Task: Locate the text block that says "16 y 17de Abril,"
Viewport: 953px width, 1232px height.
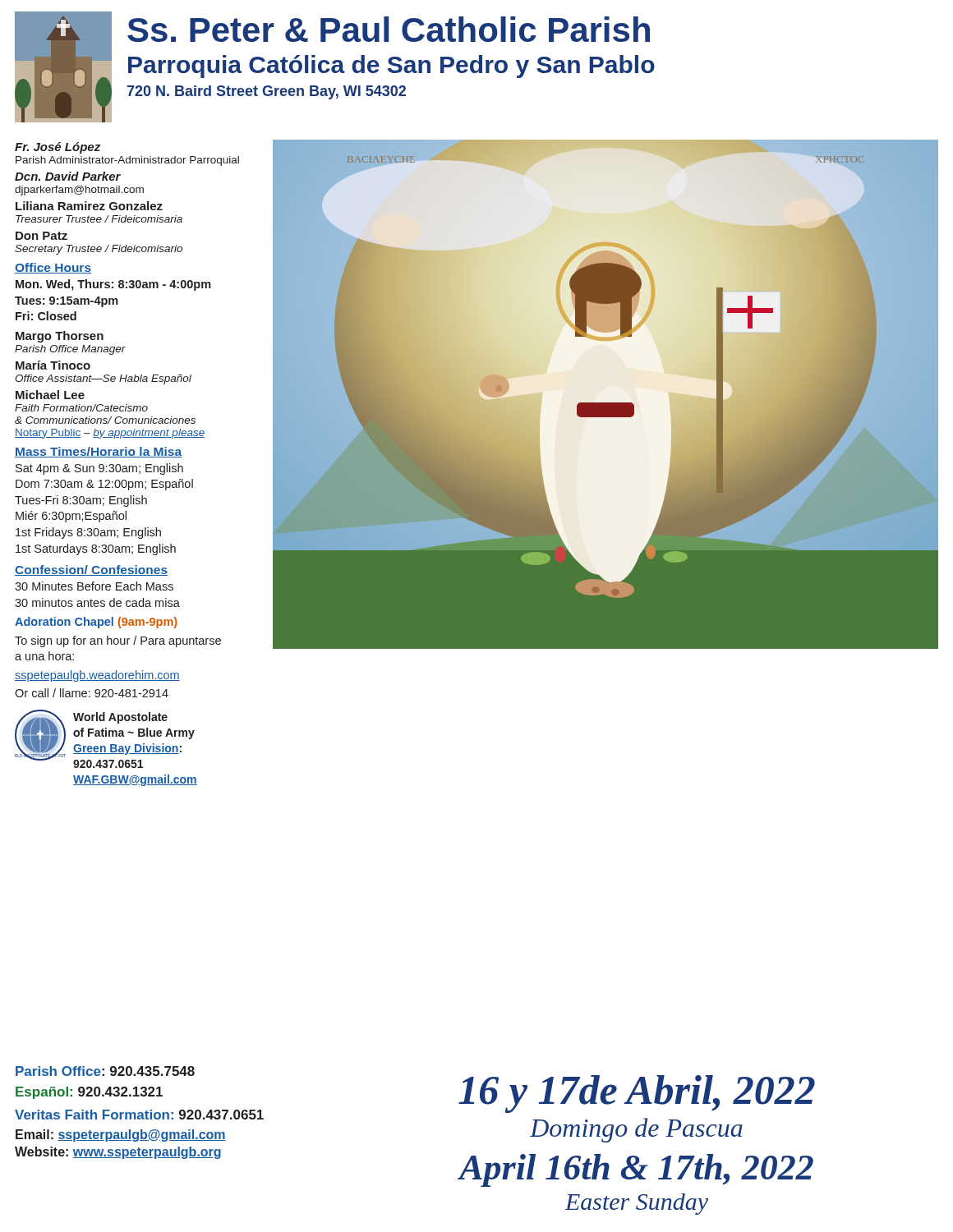Action: pyautogui.click(x=637, y=1142)
